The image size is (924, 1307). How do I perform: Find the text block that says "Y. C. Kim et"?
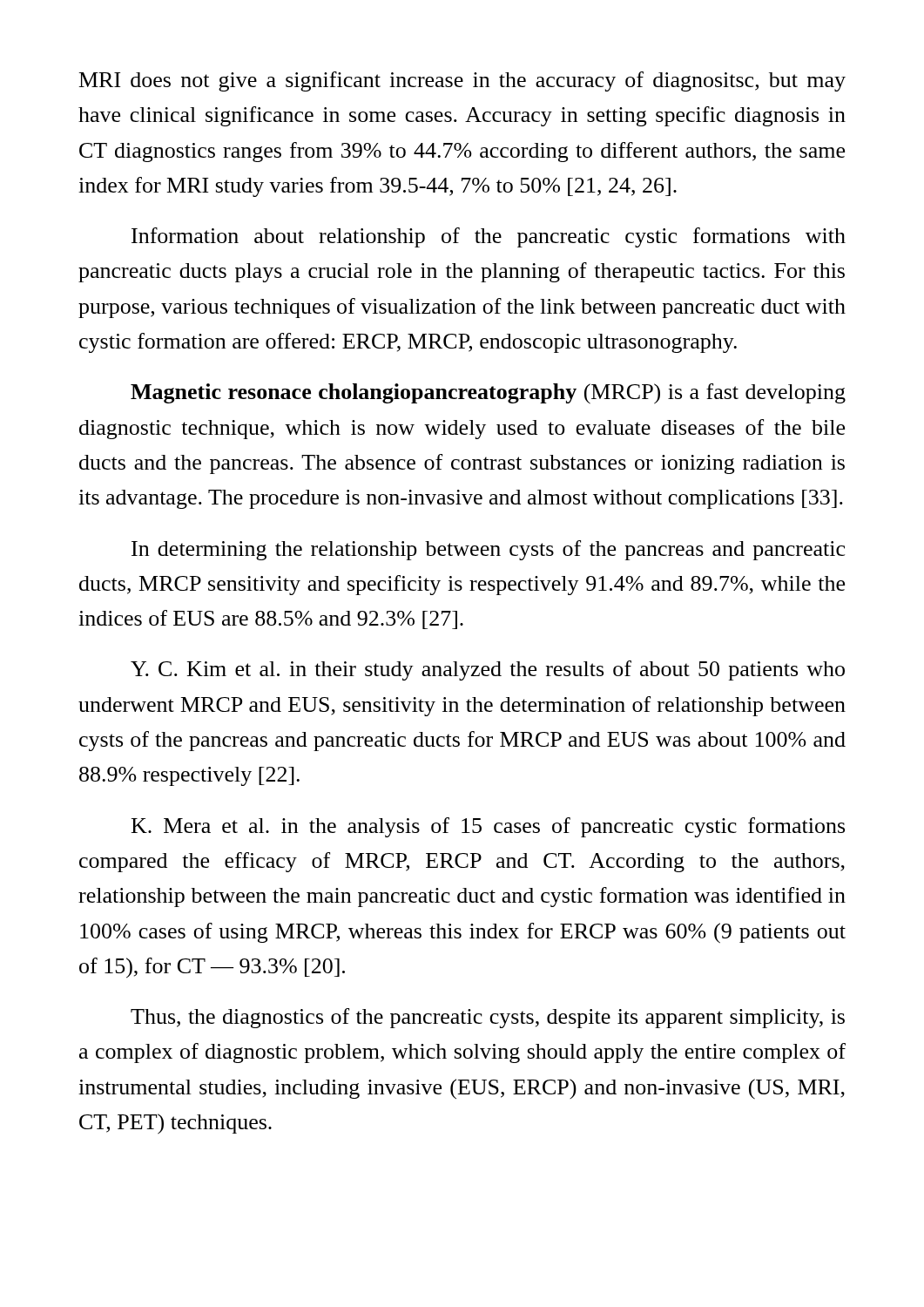click(462, 722)
